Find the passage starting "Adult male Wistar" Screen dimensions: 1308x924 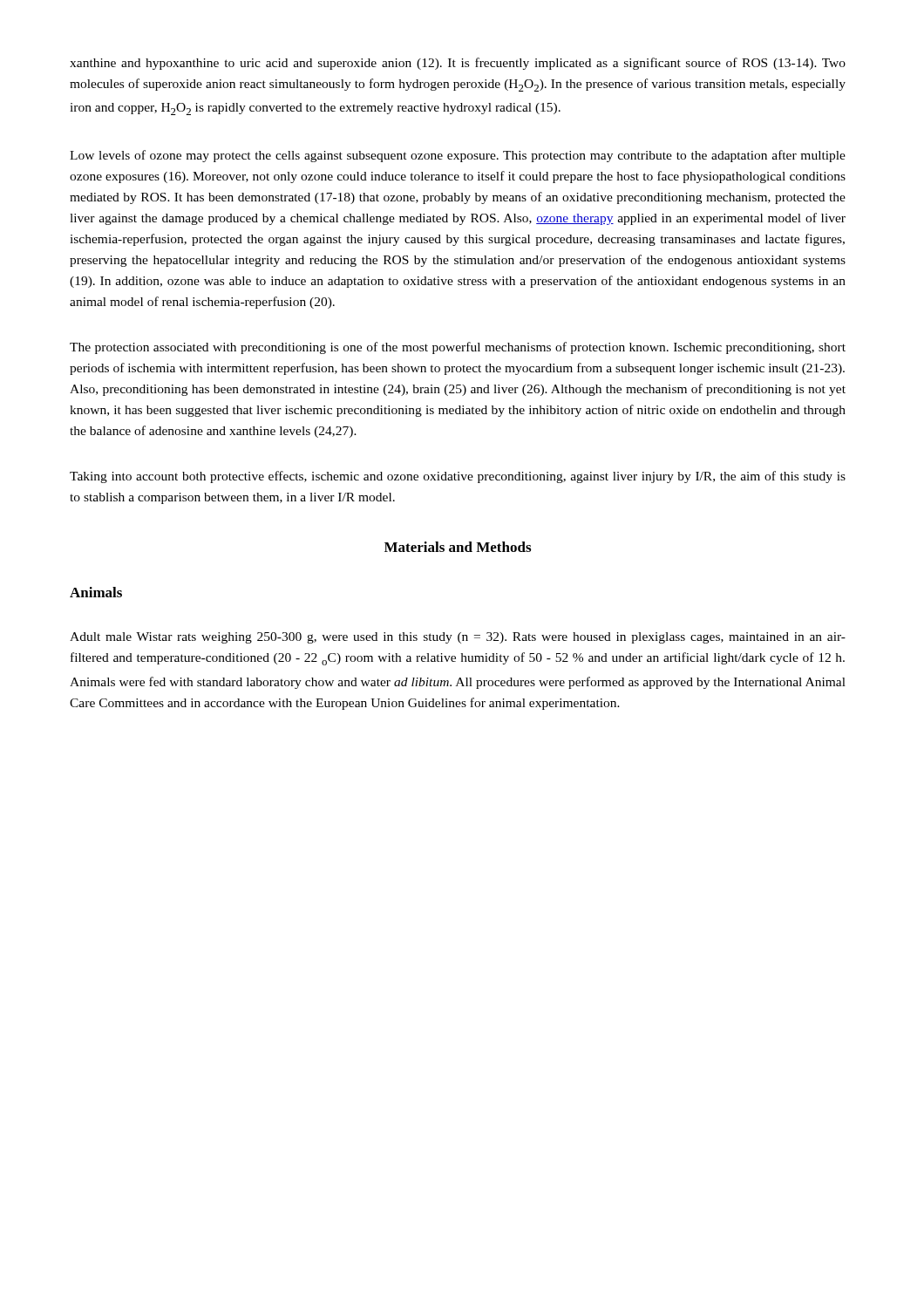tap(458, 669)
